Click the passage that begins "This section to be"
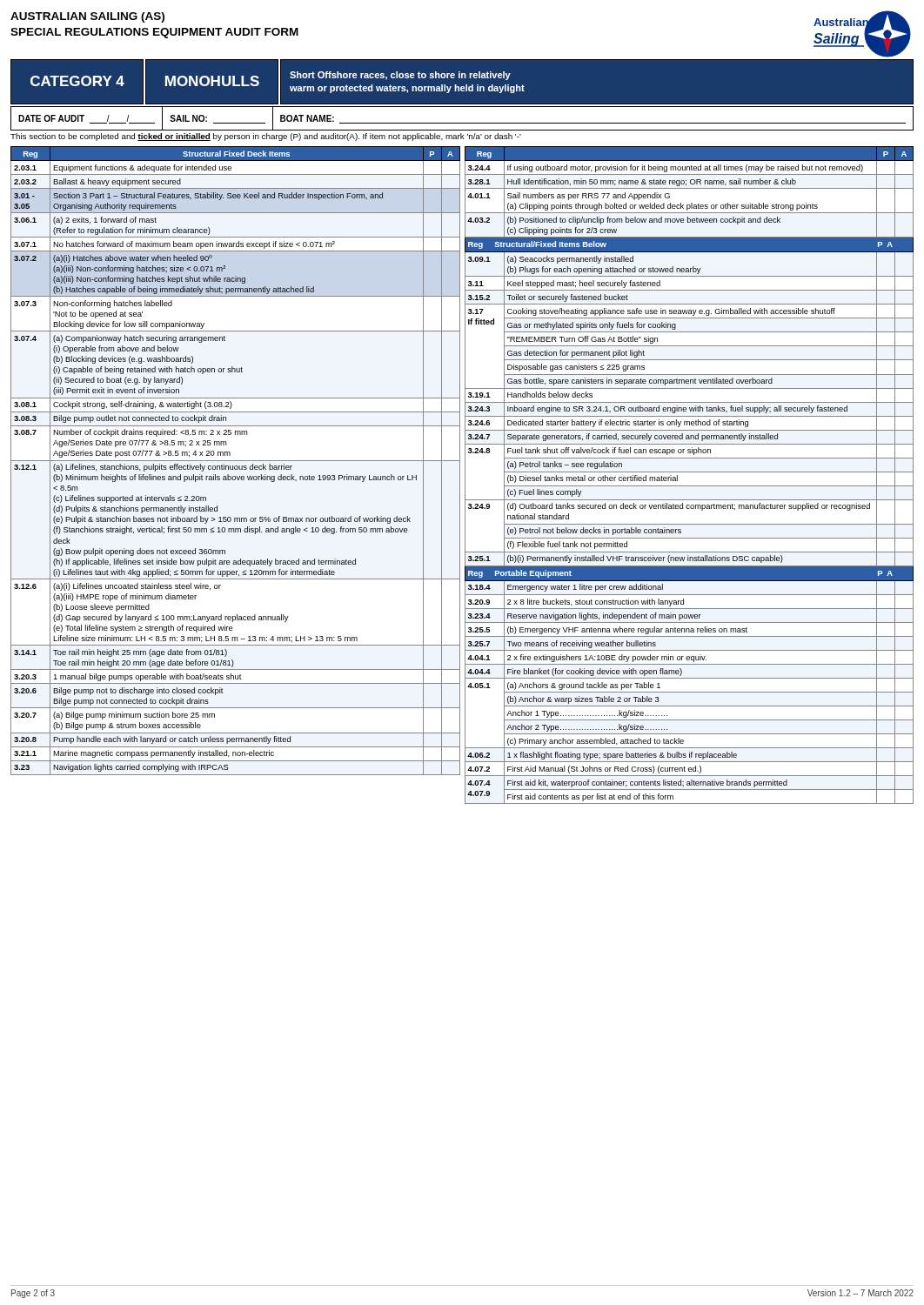This screenshot has height=1305, width=924. (x=266, y=136)
